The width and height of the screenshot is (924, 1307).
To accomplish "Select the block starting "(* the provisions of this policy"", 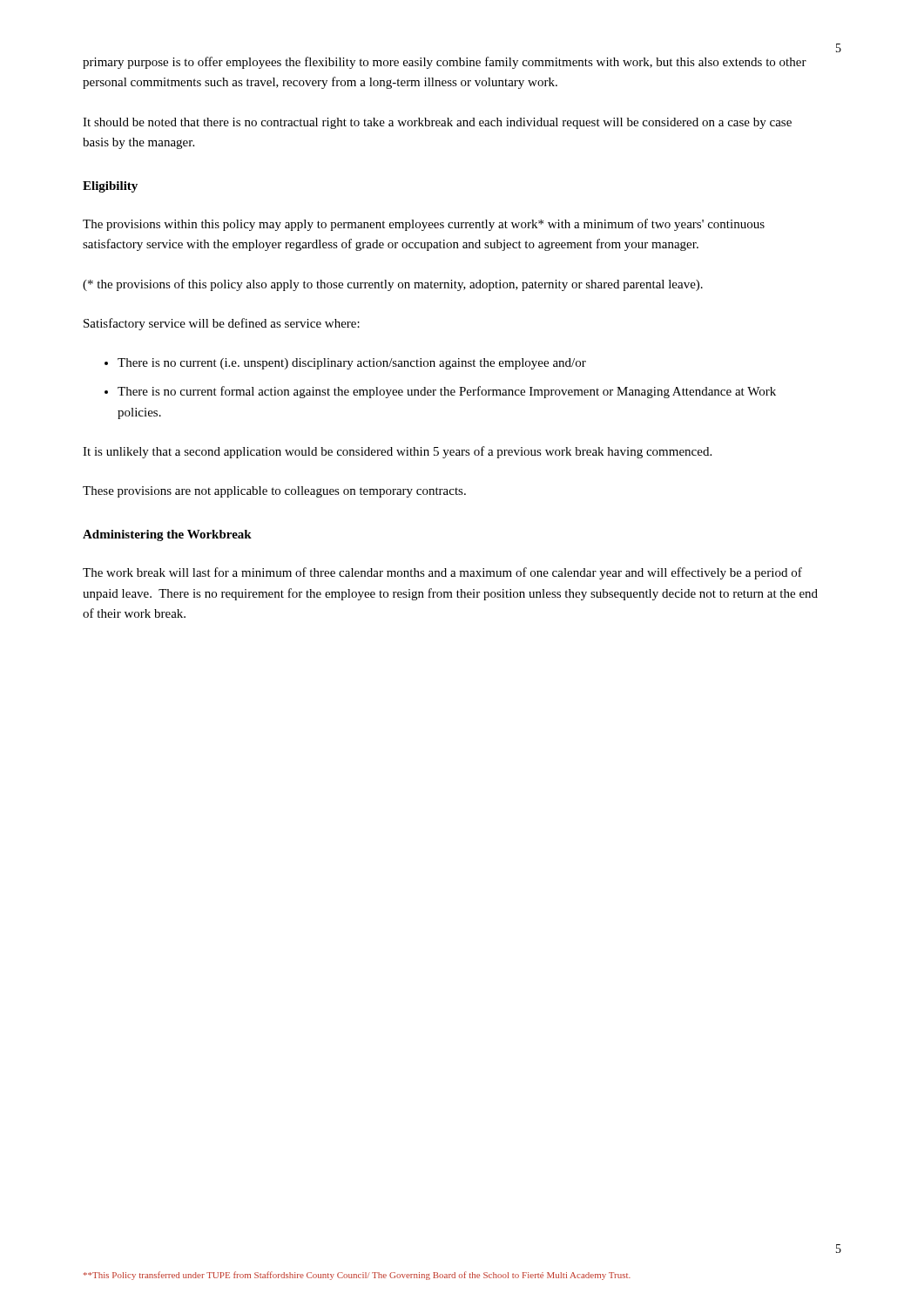I will pyautogui.click(x=393, y=284).
